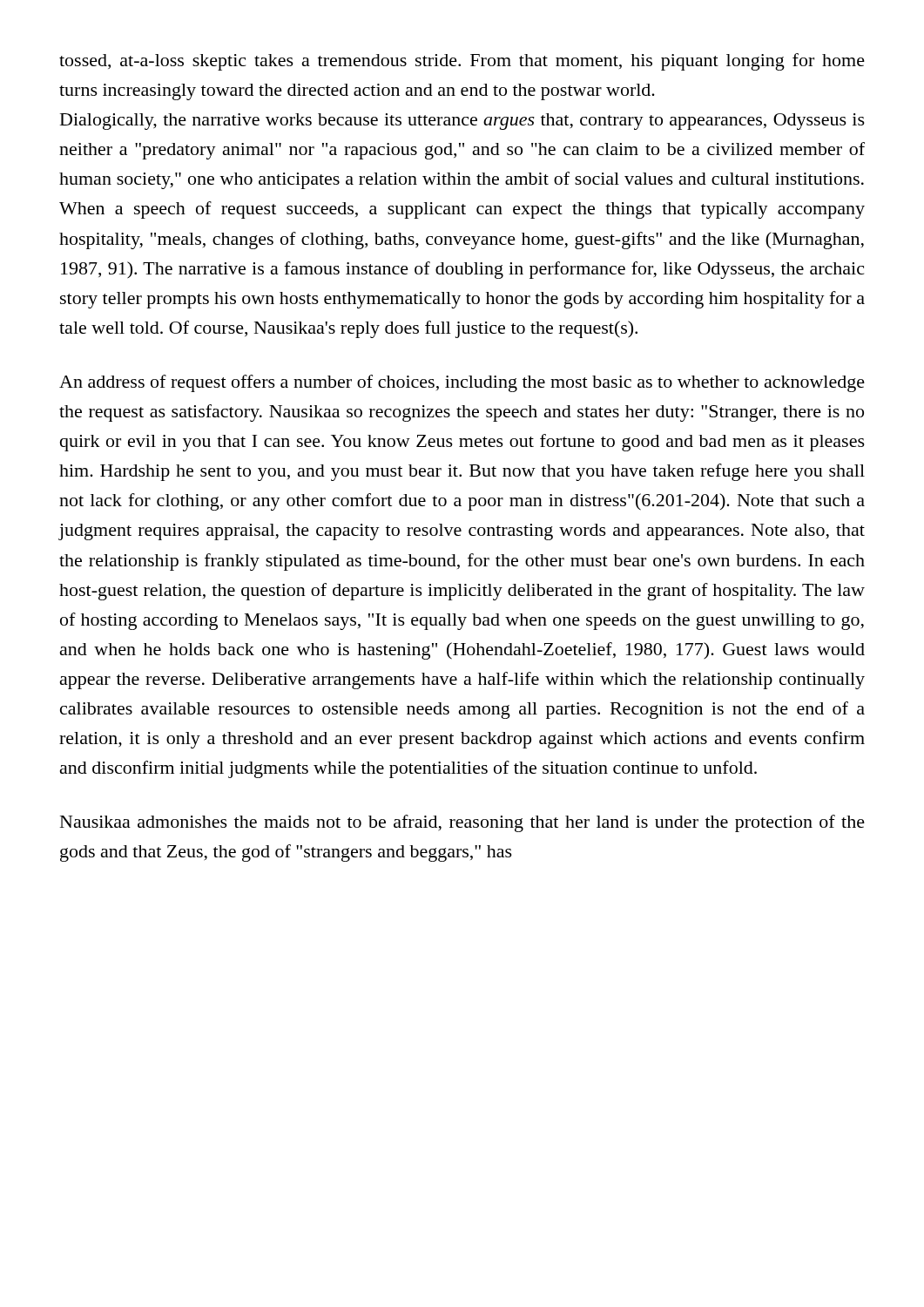
Task: Click the passage that begins "tossed, at-a-loss skeptic takes"
Action: click(462, 193)
